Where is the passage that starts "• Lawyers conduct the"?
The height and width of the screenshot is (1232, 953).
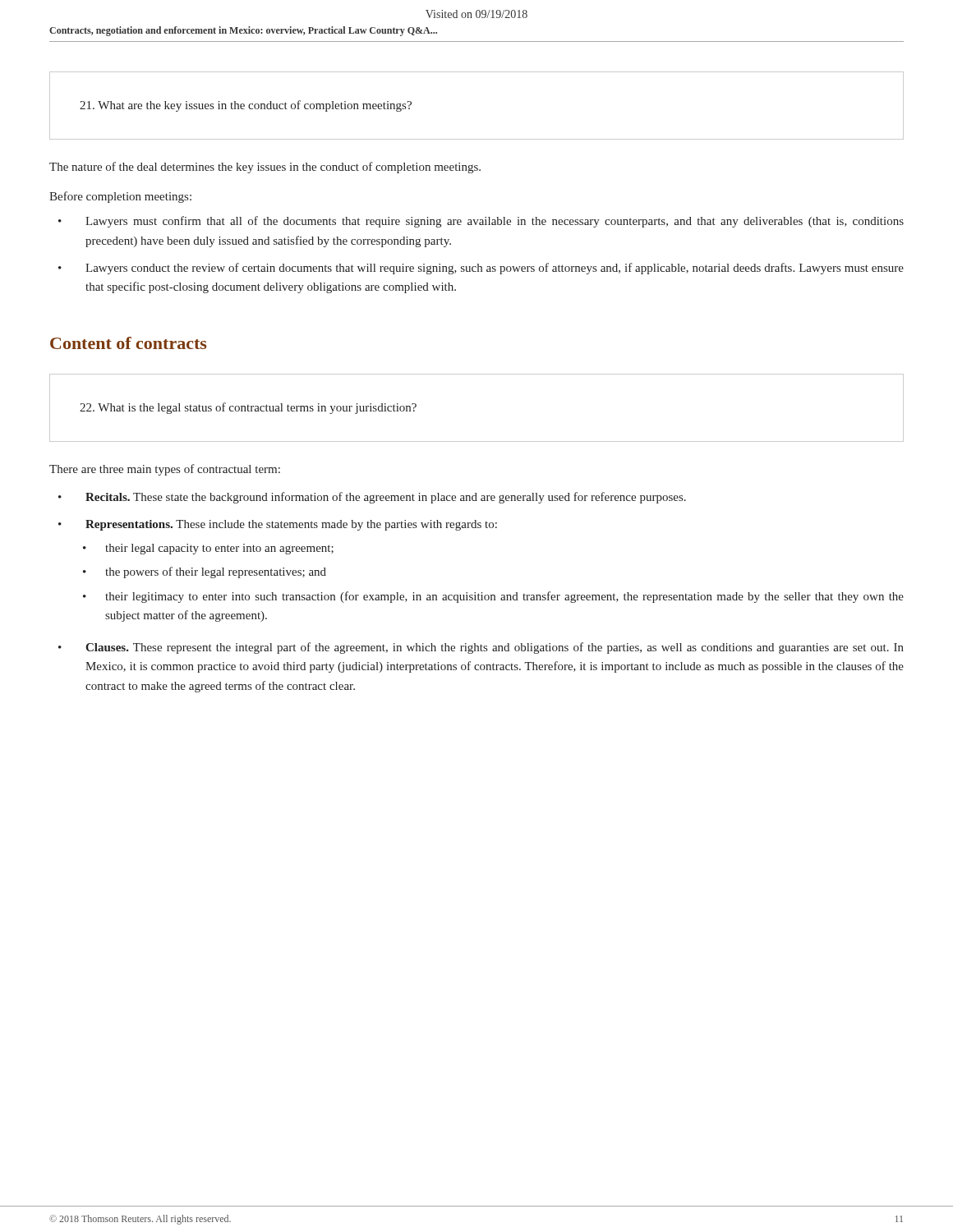coord(476,278)
